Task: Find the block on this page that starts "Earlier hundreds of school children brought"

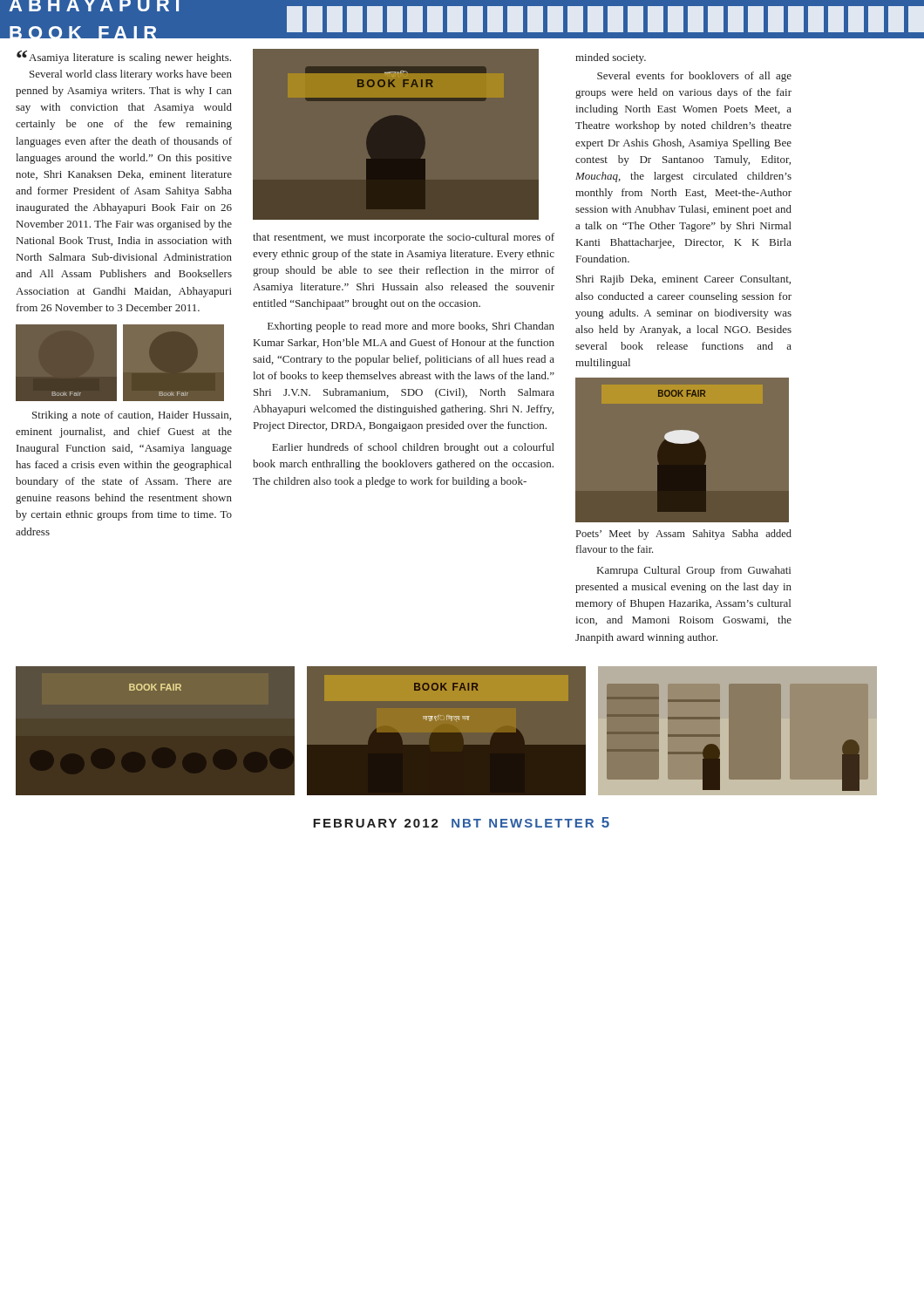Action: coord(404,464)
